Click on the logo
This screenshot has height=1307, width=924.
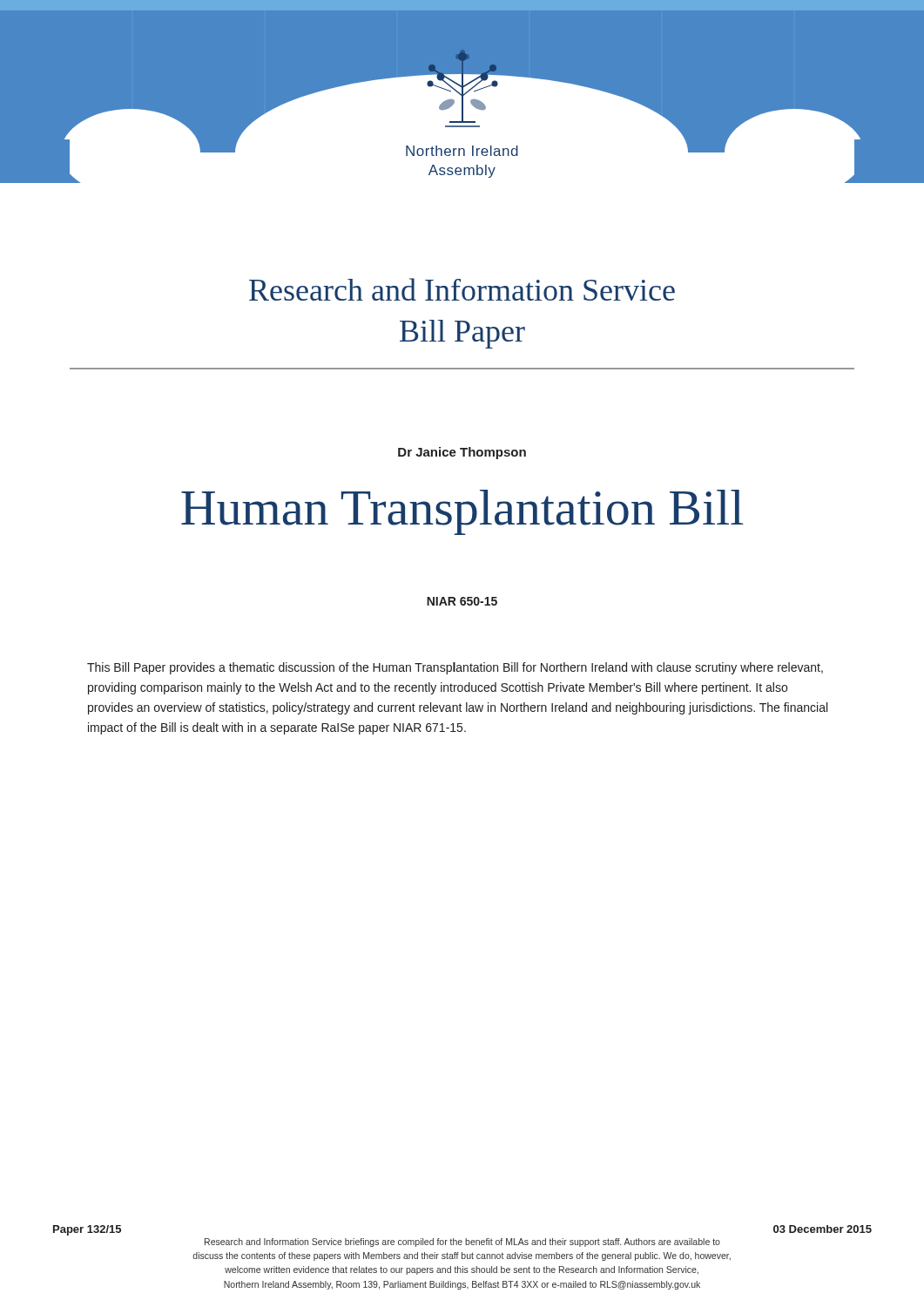pyautogui.click(x=462, y=114)
